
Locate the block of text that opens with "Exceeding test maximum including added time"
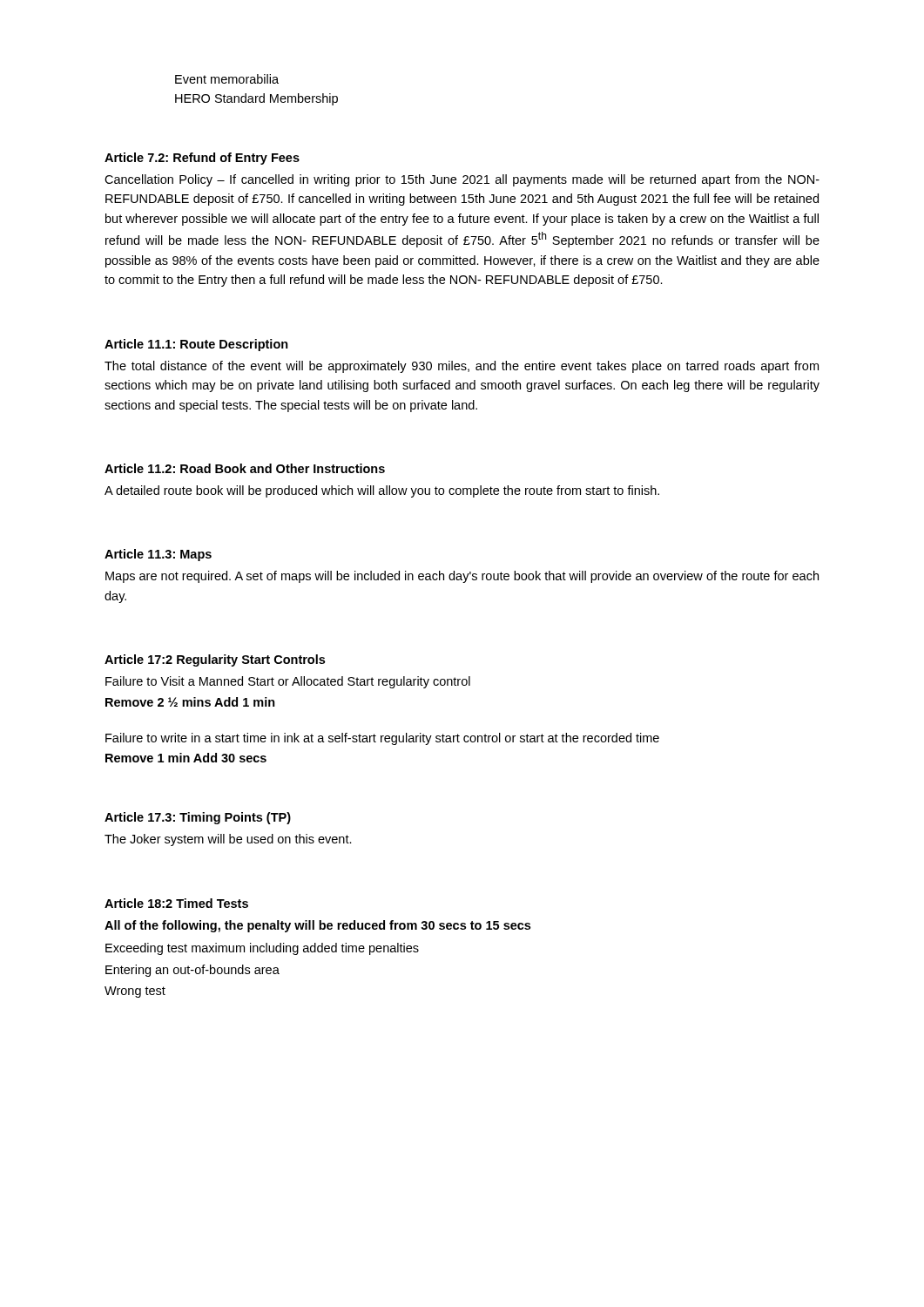(x=262, y=948)
